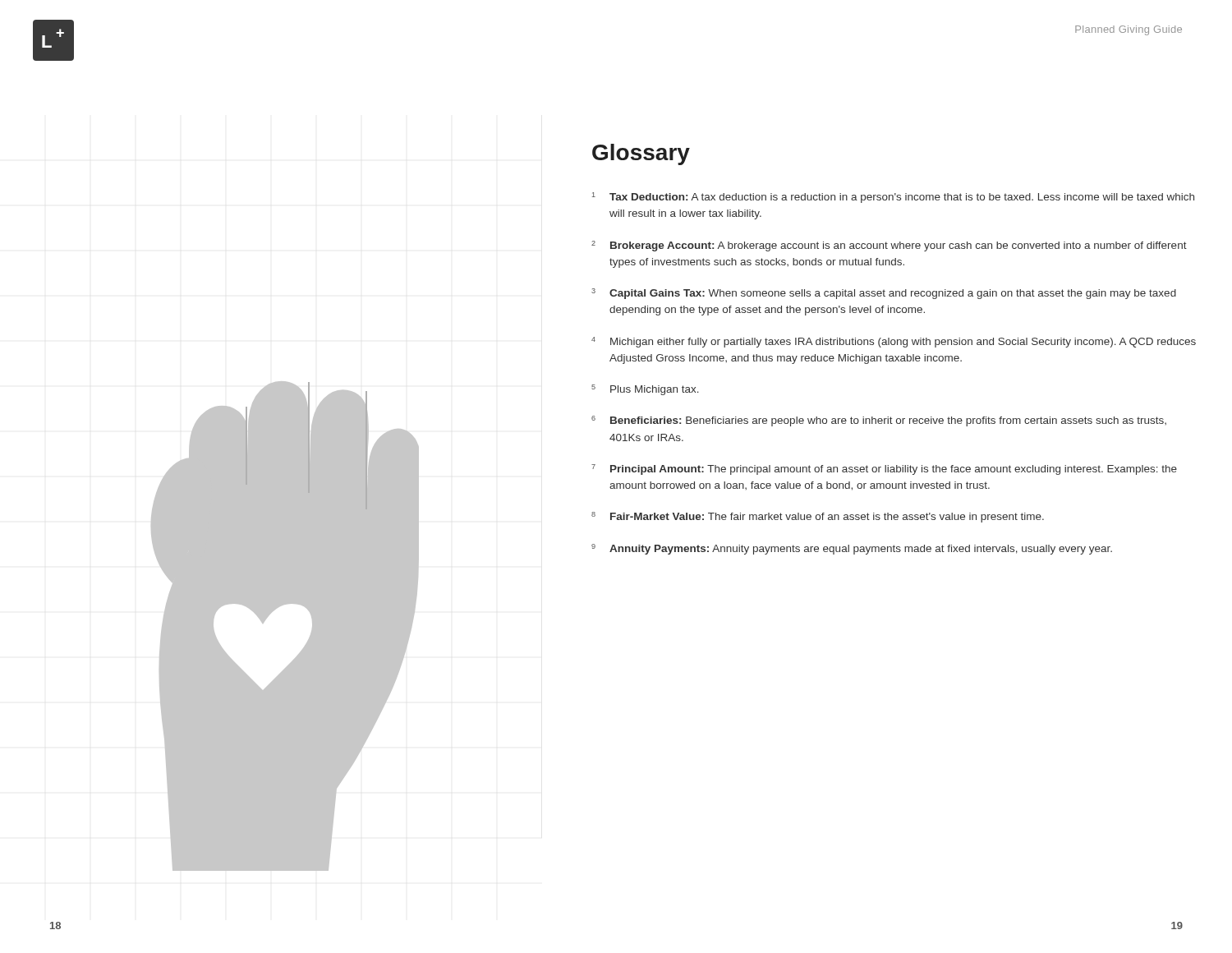Select the list item that reads "9 Annuity Payments: Annuity payments are"
The image size is (1232, 953).
[x=895, y=548]
